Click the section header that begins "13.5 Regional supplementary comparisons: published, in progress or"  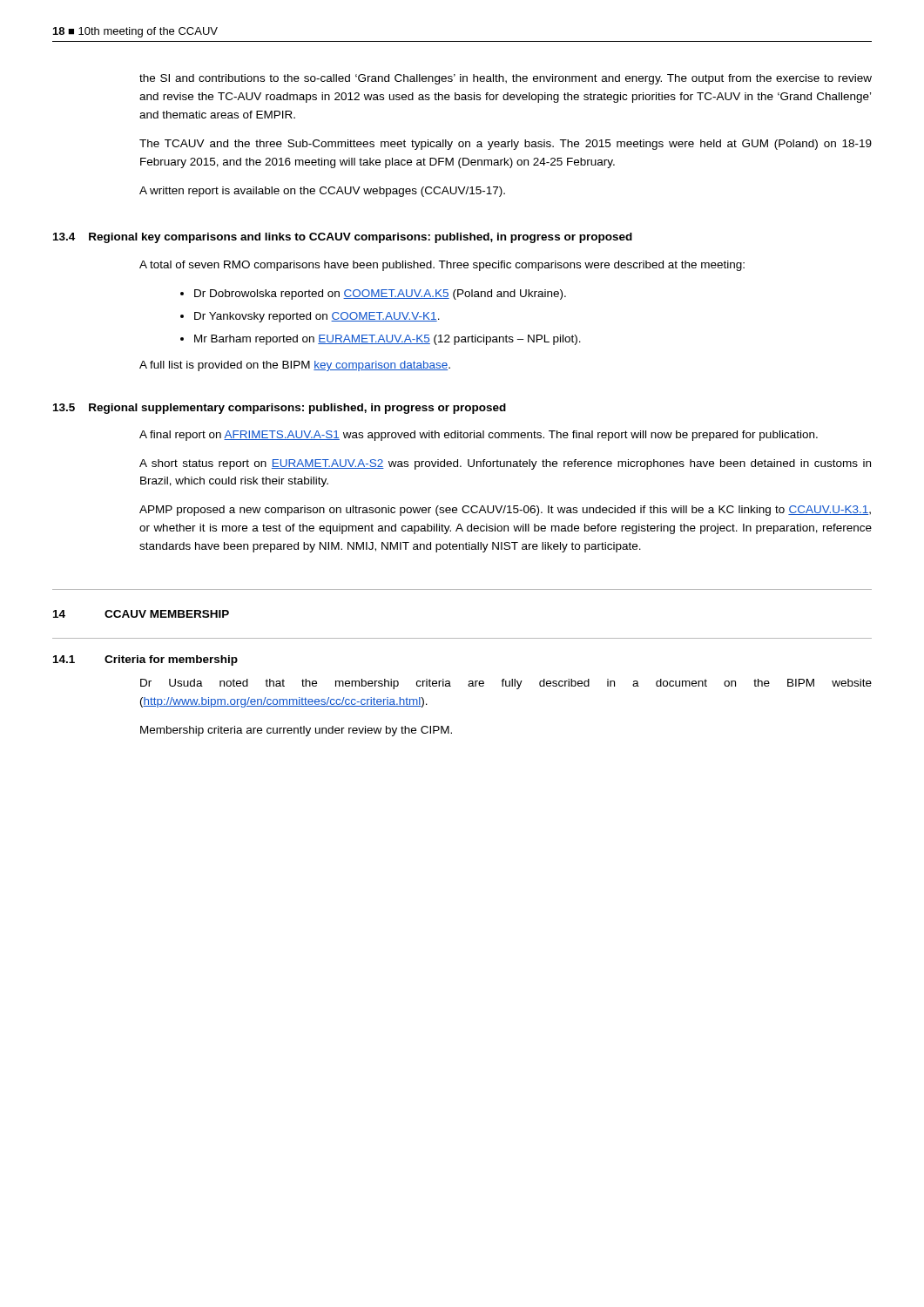point(462,408)
